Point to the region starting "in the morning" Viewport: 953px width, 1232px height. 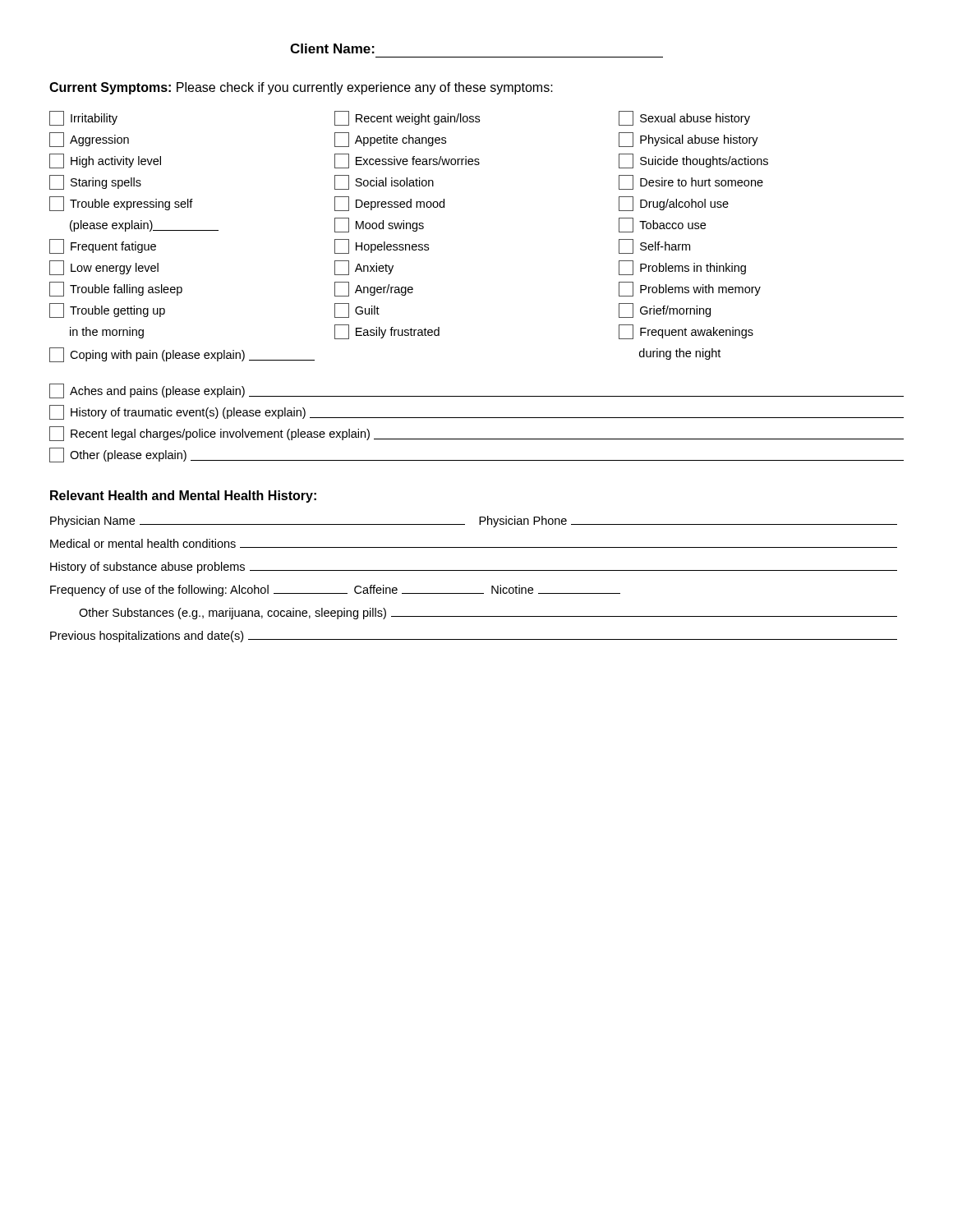(x=107, y=332)
